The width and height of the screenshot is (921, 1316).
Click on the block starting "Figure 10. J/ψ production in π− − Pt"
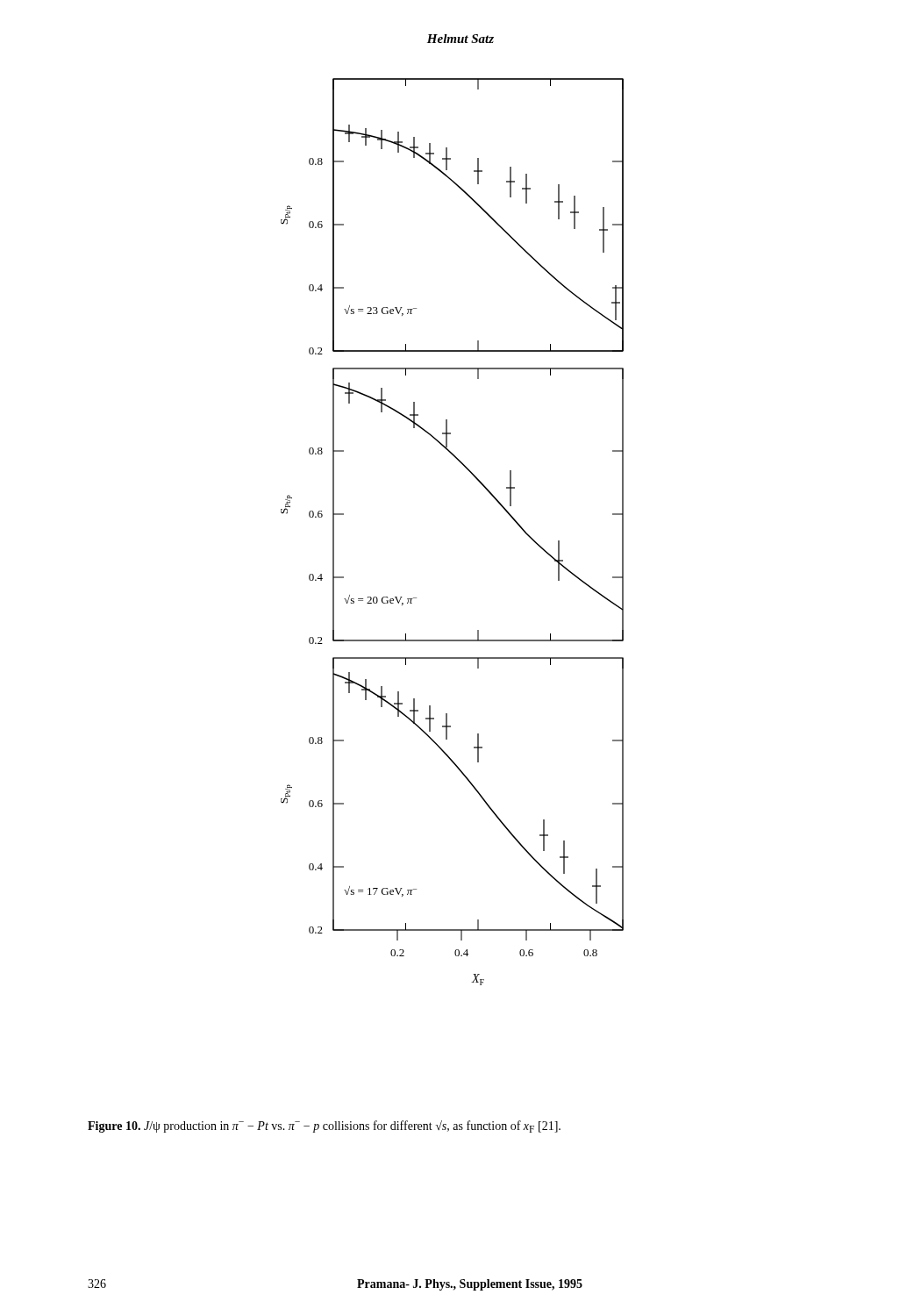tap(324, 1126)
